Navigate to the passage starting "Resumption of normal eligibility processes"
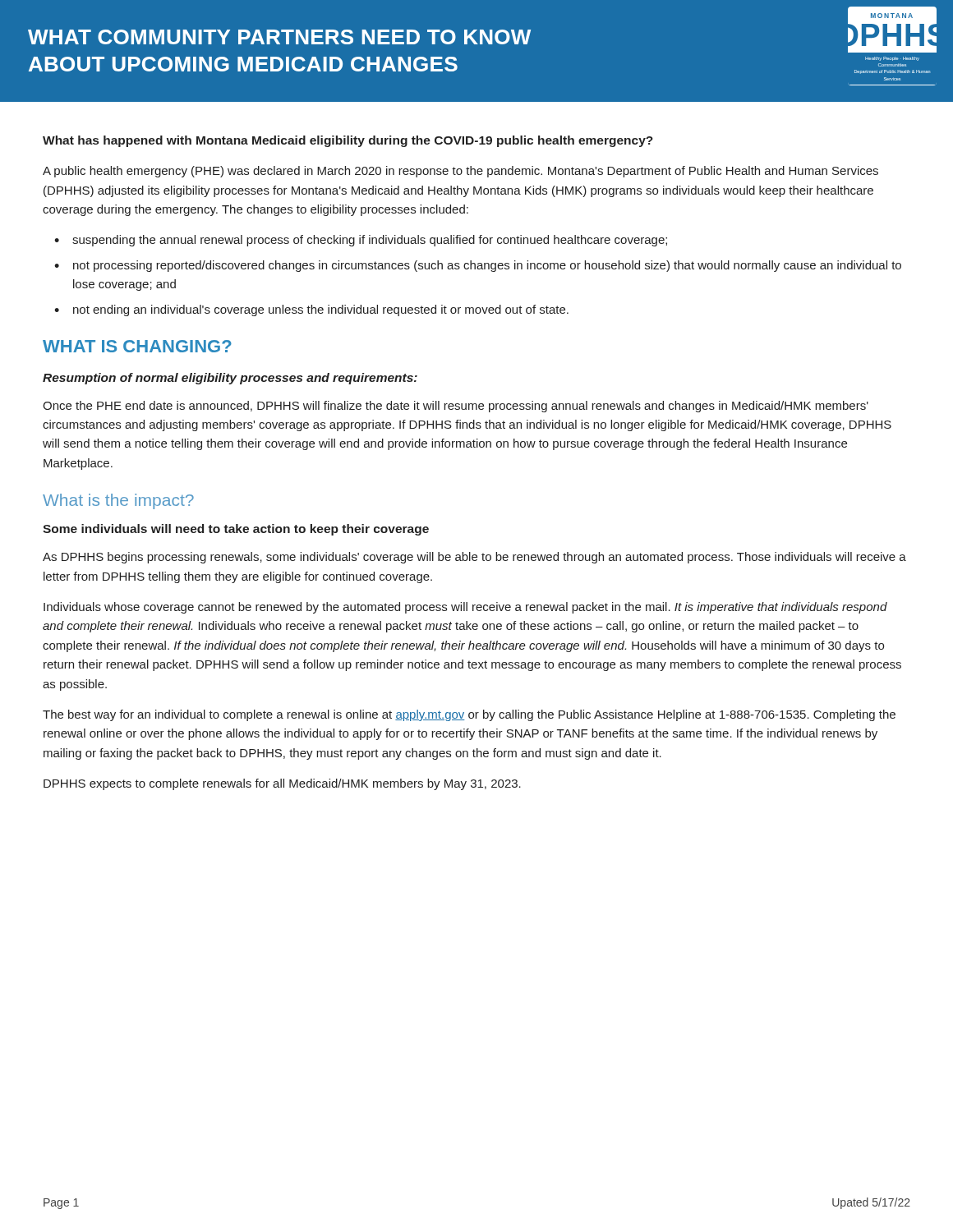 (230, 377)
